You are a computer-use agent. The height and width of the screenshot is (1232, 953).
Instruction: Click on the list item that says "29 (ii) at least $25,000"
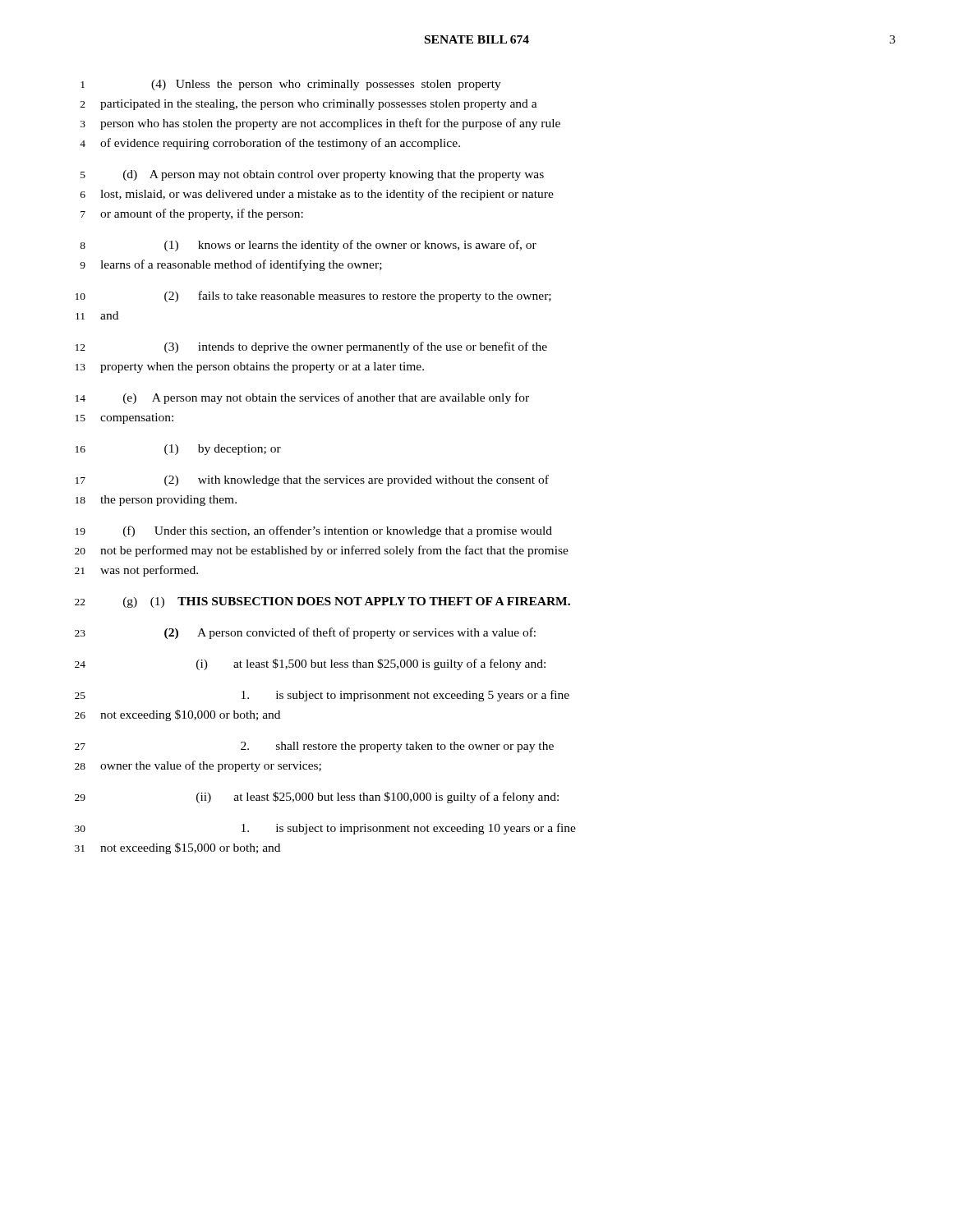coord(476,797)
